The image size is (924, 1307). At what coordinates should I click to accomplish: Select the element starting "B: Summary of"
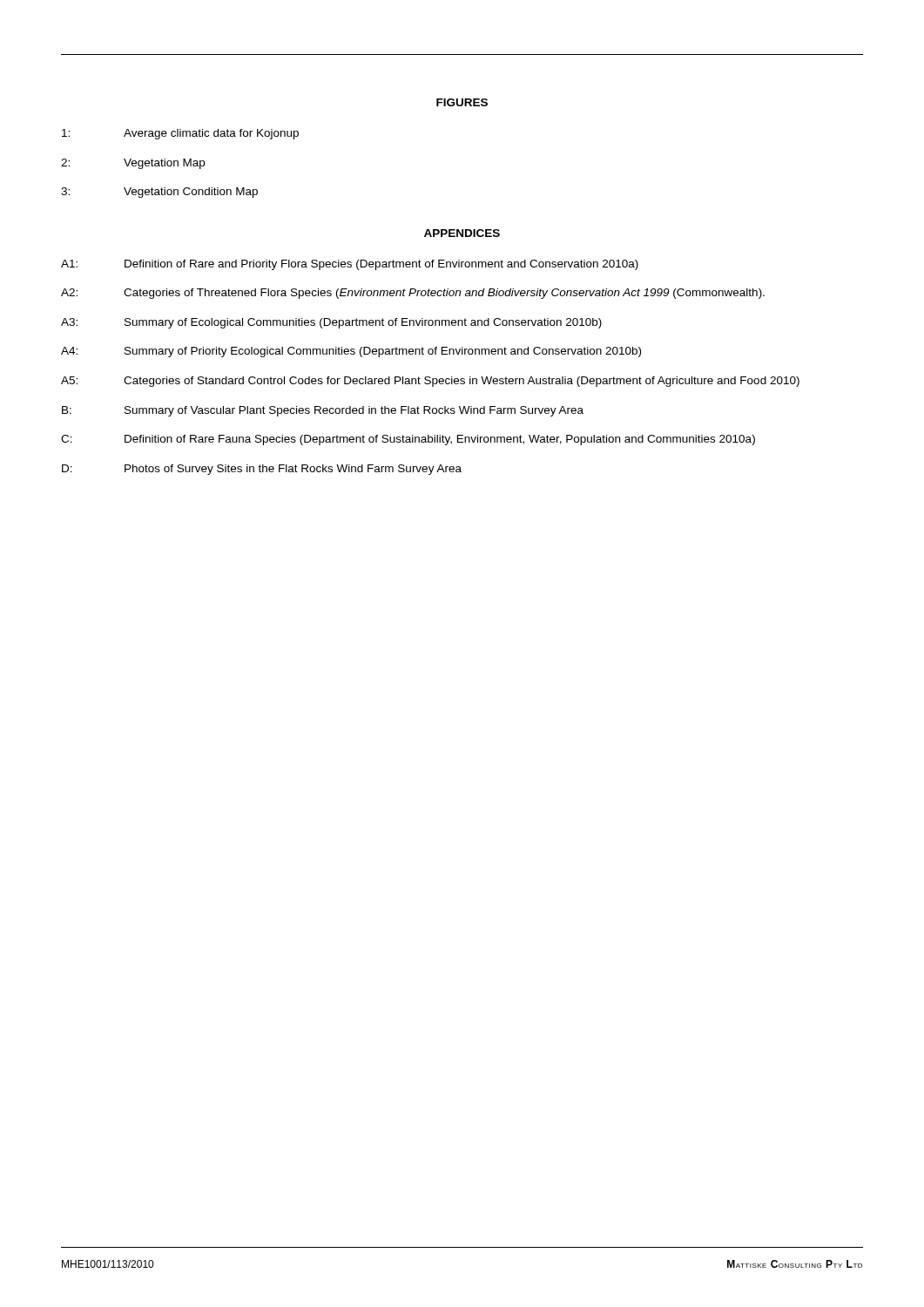[462, 410]
